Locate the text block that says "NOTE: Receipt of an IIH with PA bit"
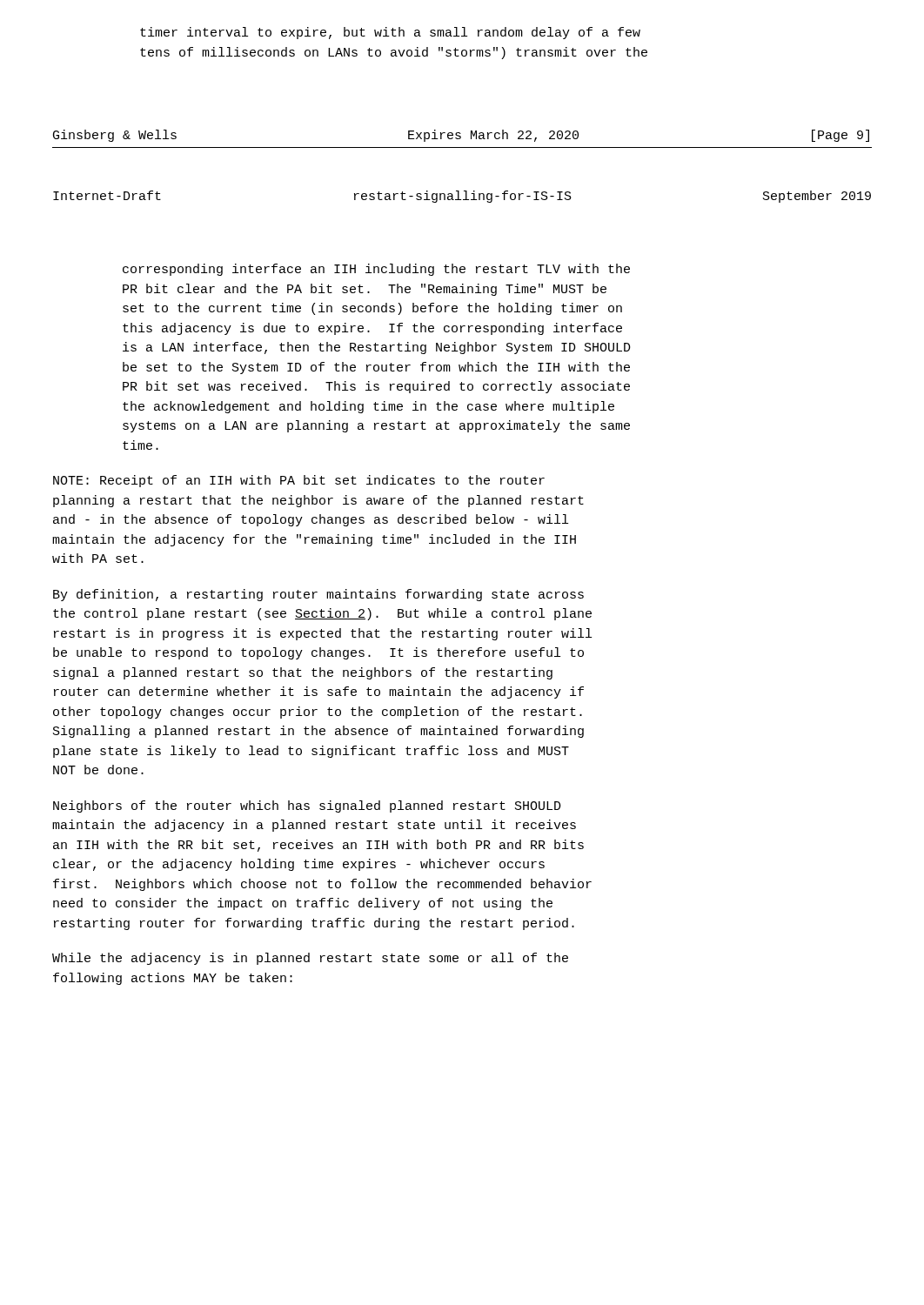Viewport: 924px width, 1305px height. [319, 521]
